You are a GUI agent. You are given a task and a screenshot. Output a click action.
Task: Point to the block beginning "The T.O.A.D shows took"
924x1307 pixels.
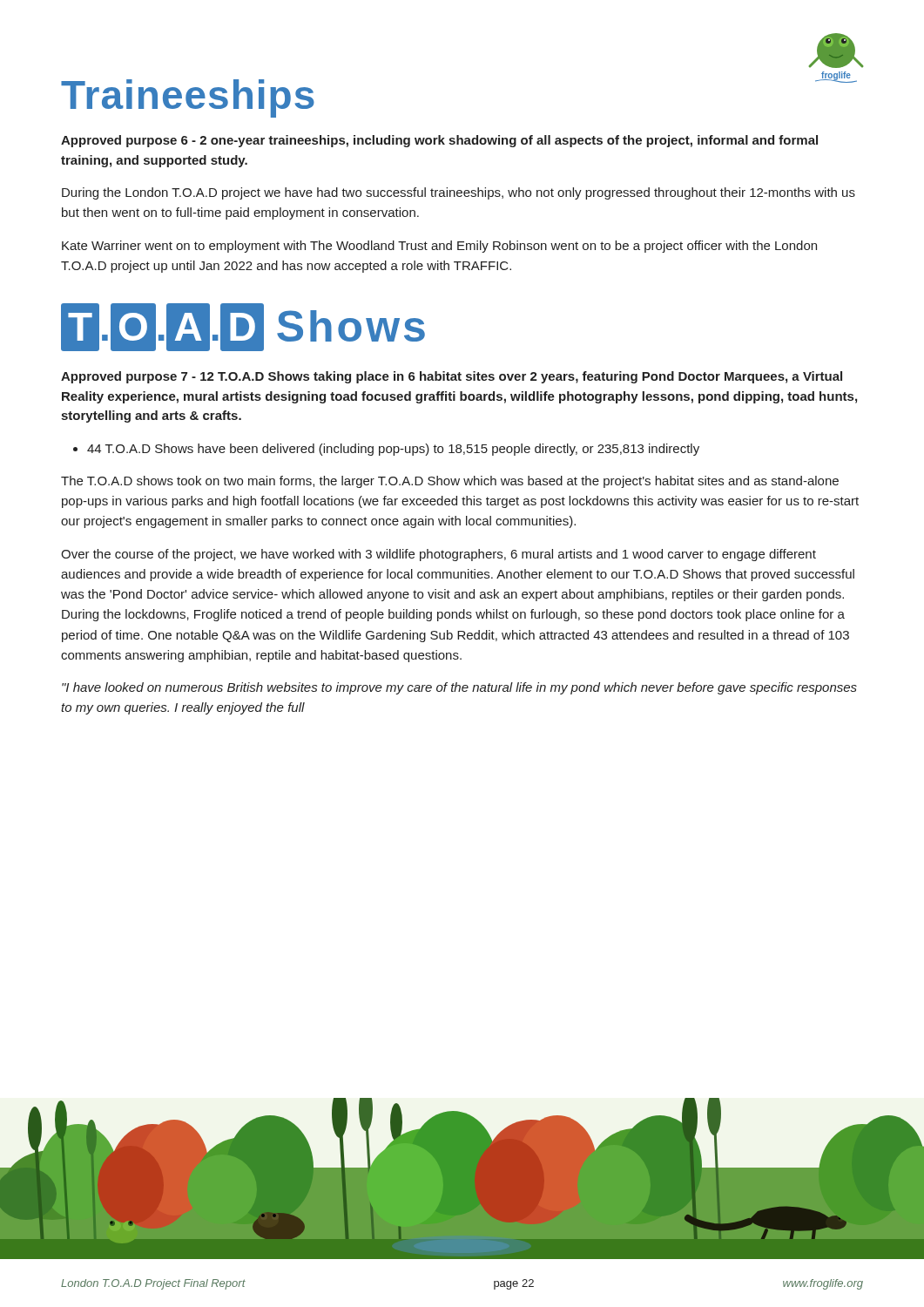pyautogui.click(x=460, y=501)
